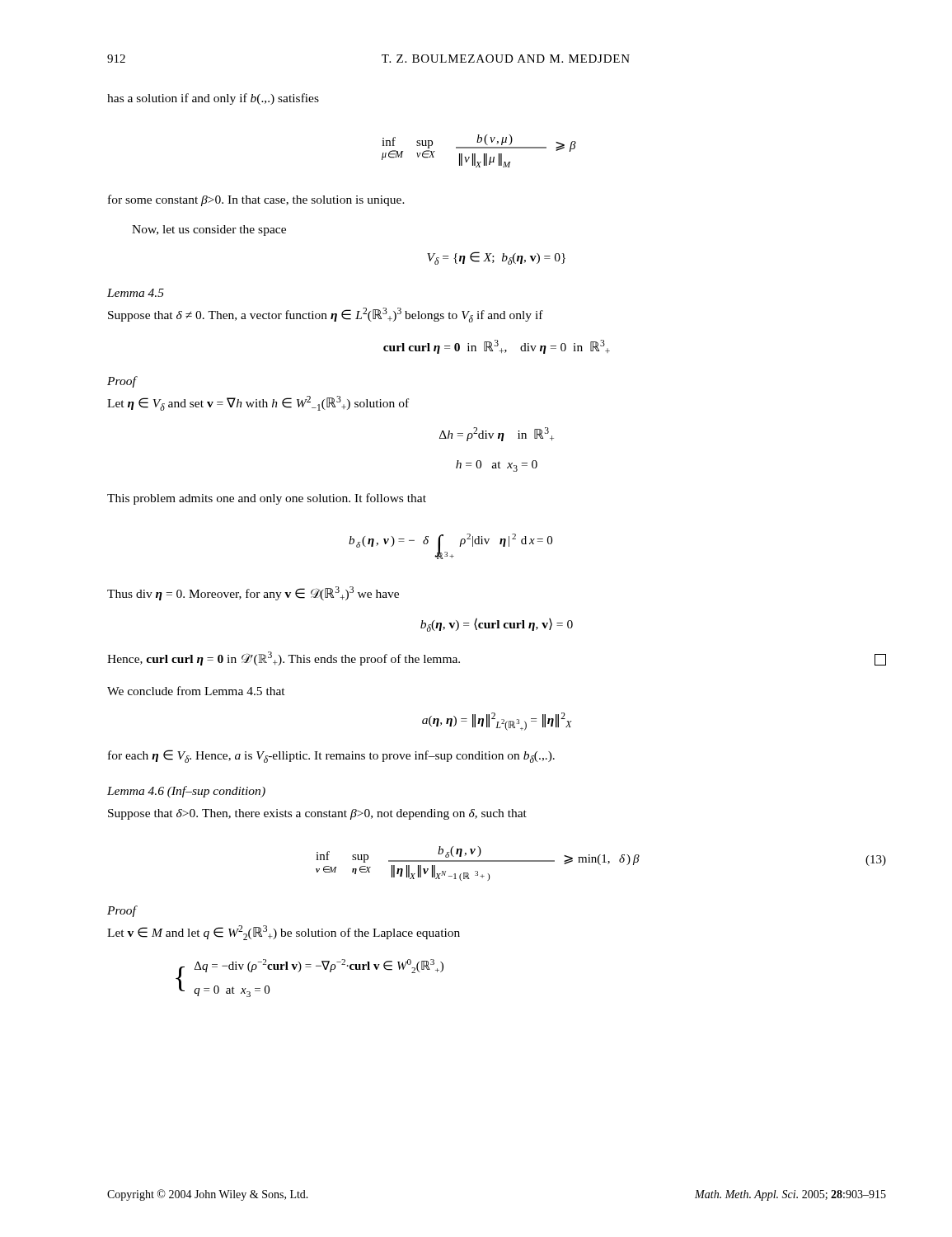Image resolution: width=952 pixels, height=1237 pixels.
Task: Locate the region starting "Lemma 4.5"
Action: coord(136,293)
